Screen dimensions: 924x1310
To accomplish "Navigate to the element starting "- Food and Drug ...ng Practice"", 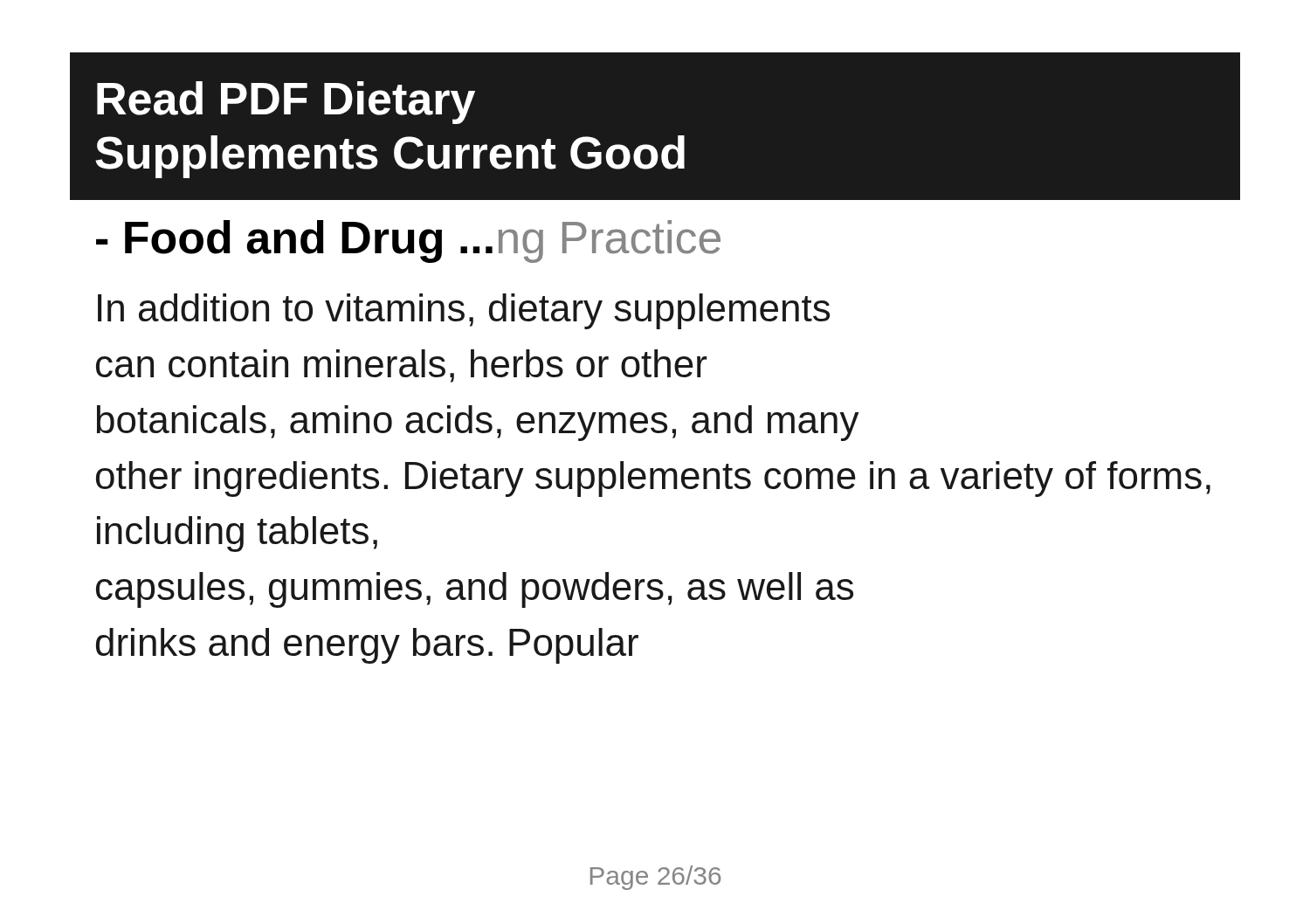I will [x=408, y=237].
